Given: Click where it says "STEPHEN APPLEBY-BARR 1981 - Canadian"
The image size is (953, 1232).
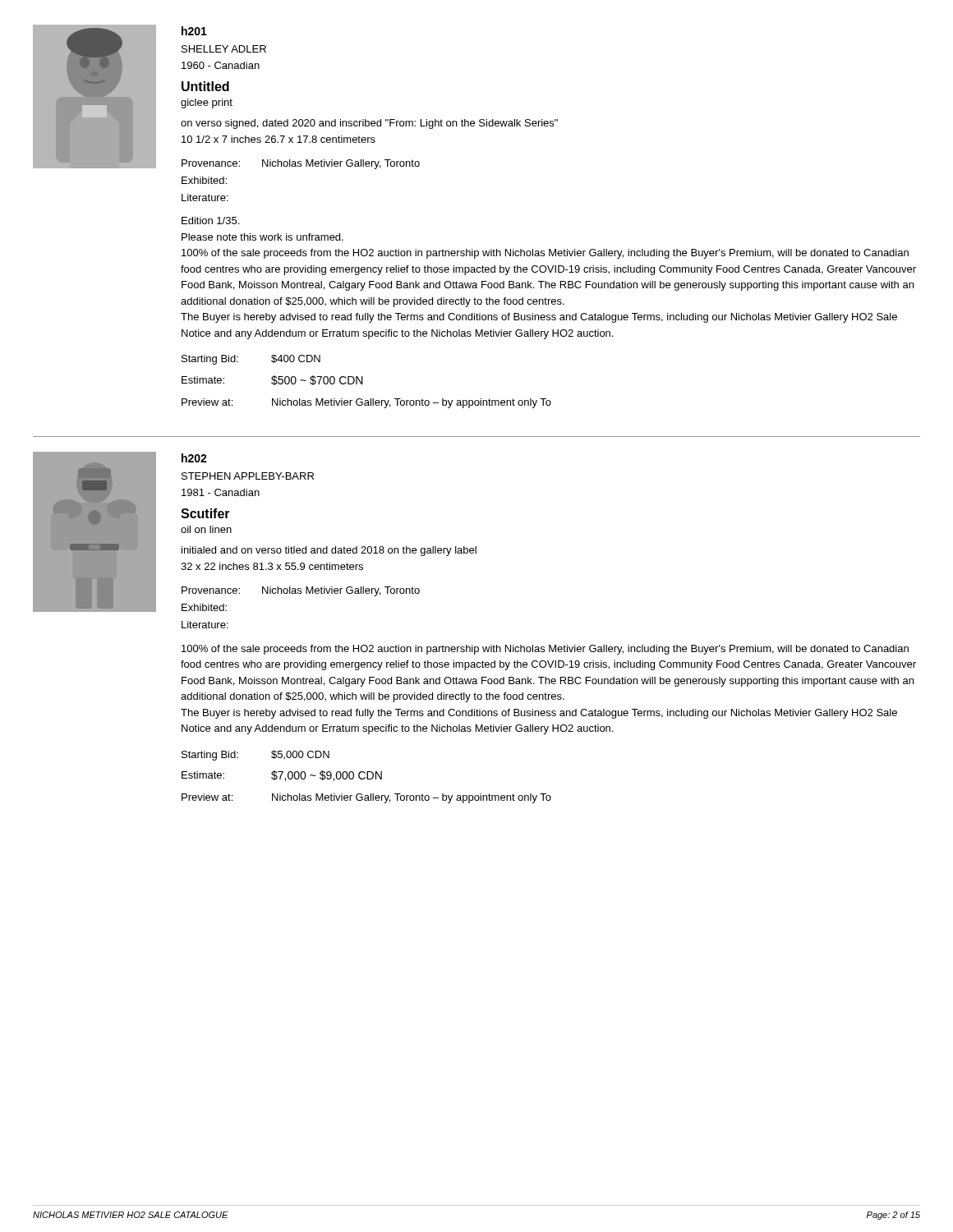Looking at the screenshot, I should coord(248,484).
